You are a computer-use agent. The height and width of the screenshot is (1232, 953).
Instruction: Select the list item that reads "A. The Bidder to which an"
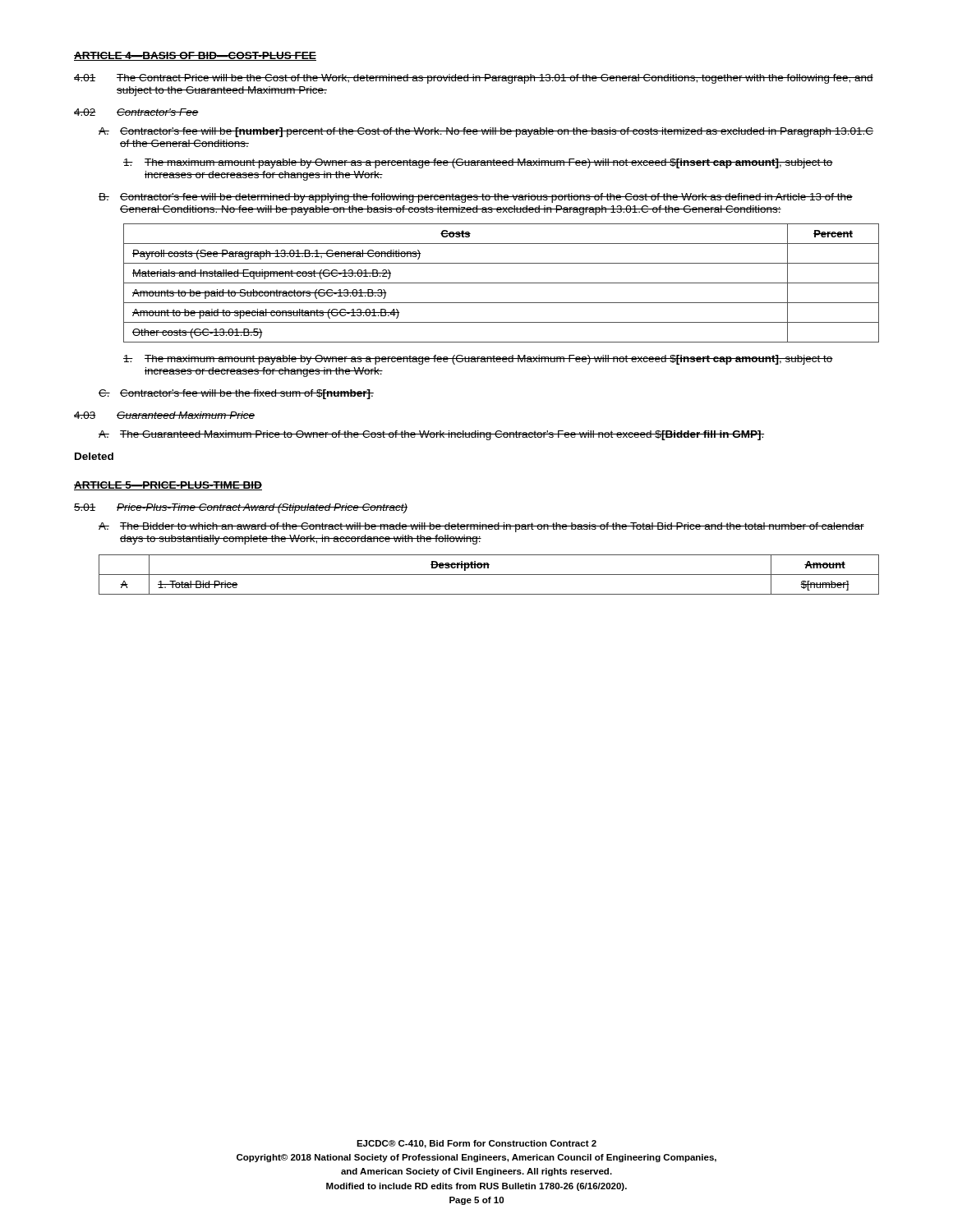coord(489,532)
